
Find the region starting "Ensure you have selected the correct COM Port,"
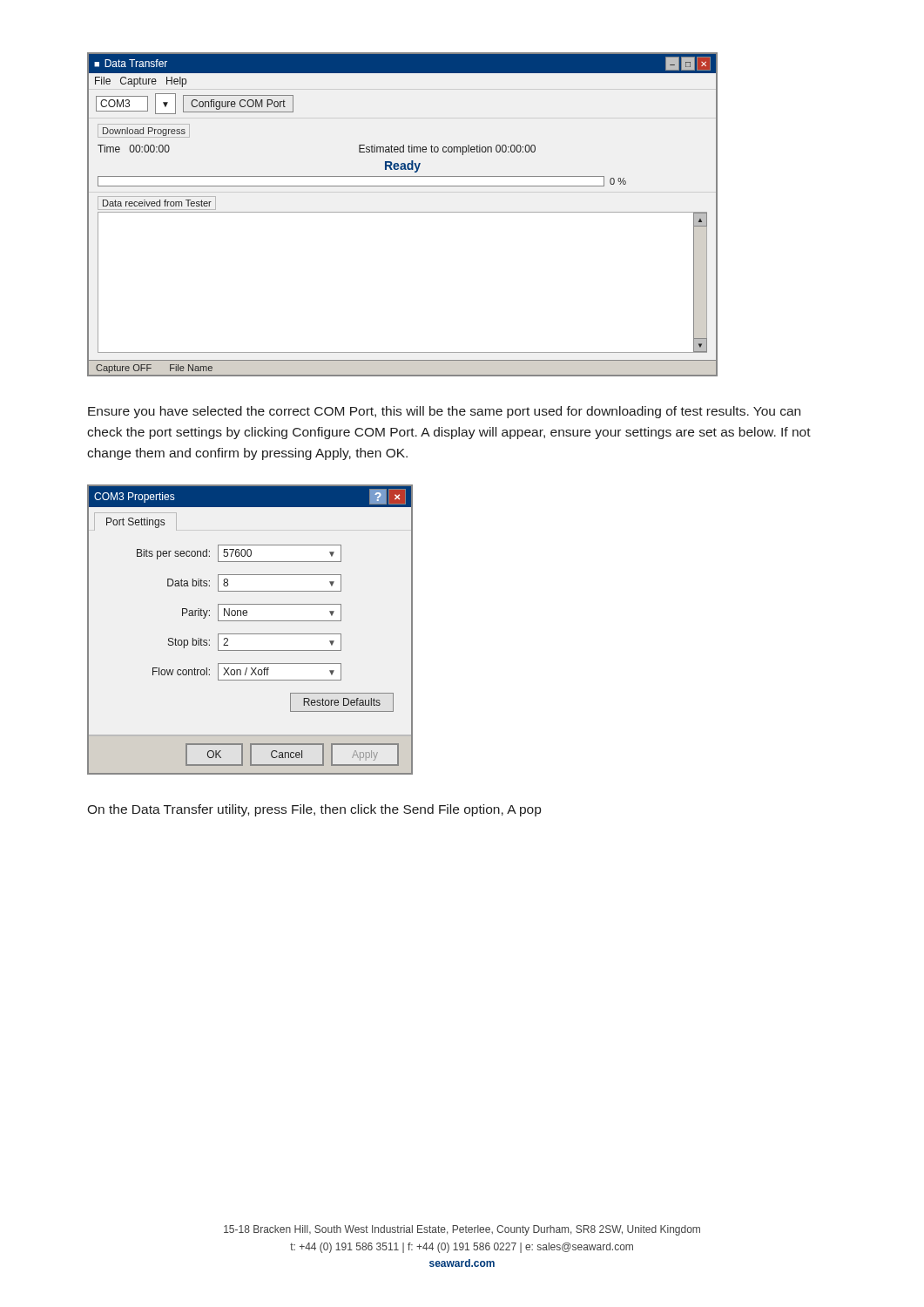(x=449, y=432)
